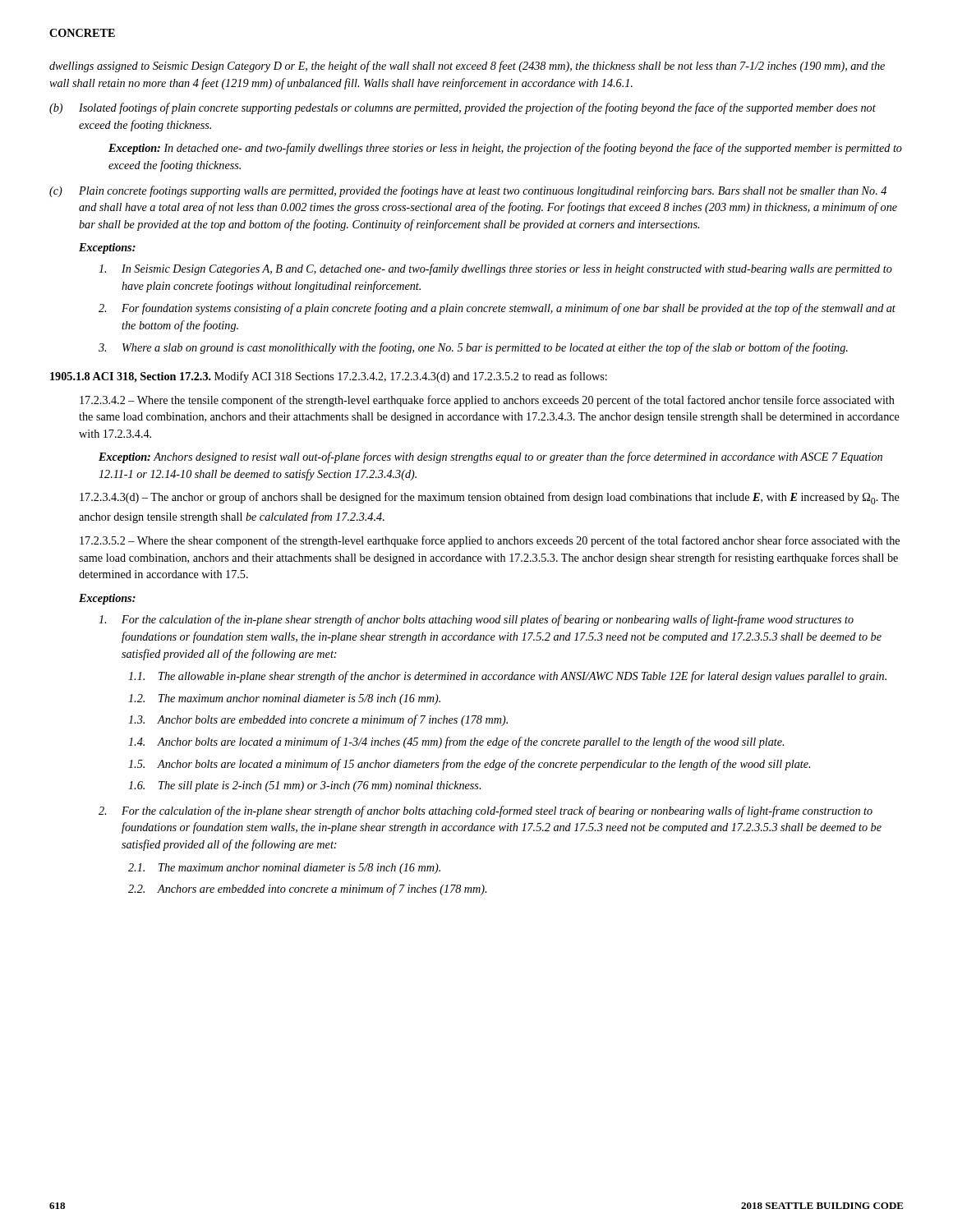The image size is (953, 1232).
Task: Select the block starting "2. For the calculation of"
Action: point(501,828)
